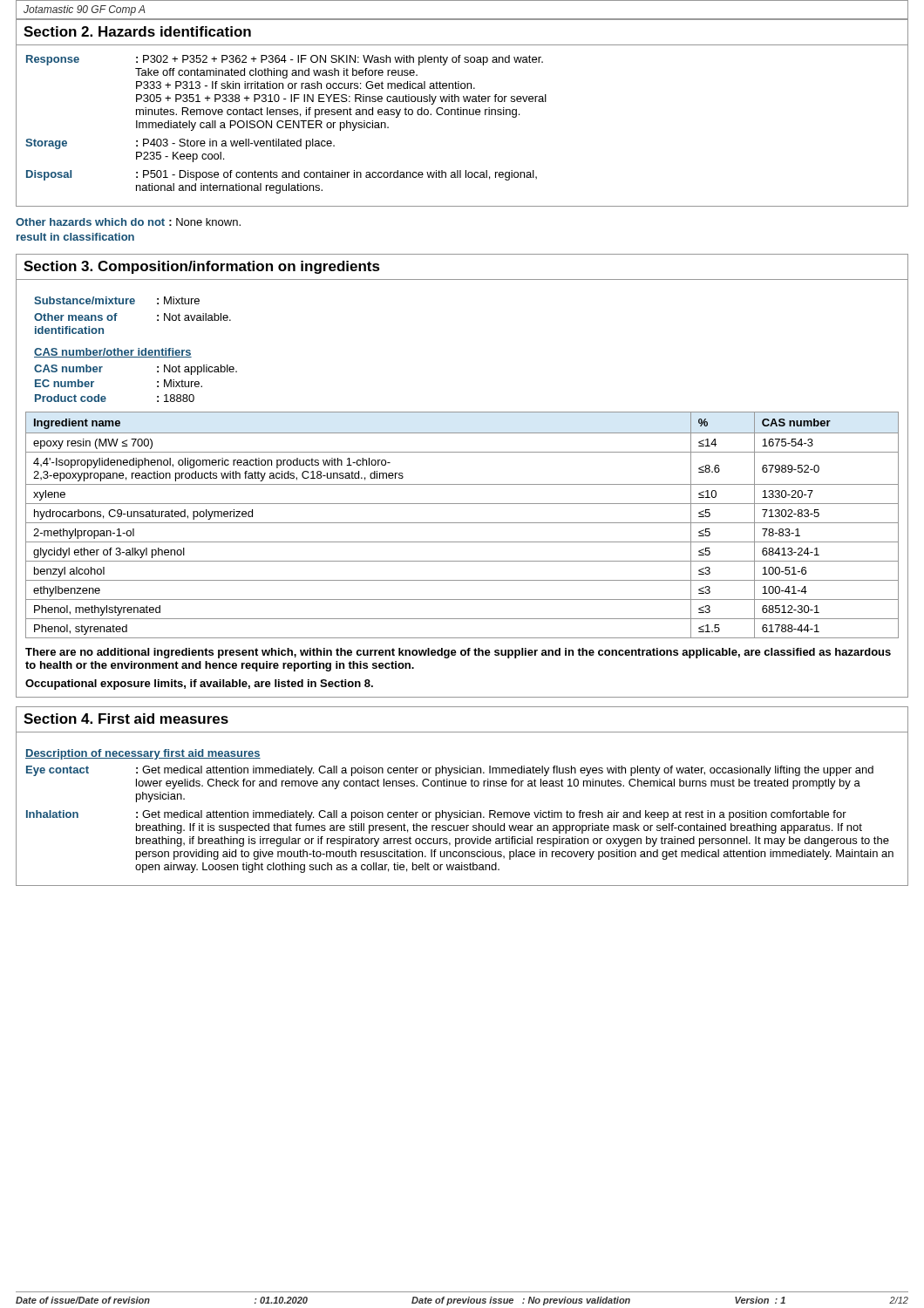Select the text that reads "Other hazards which do not : None known."

(129, 222)
